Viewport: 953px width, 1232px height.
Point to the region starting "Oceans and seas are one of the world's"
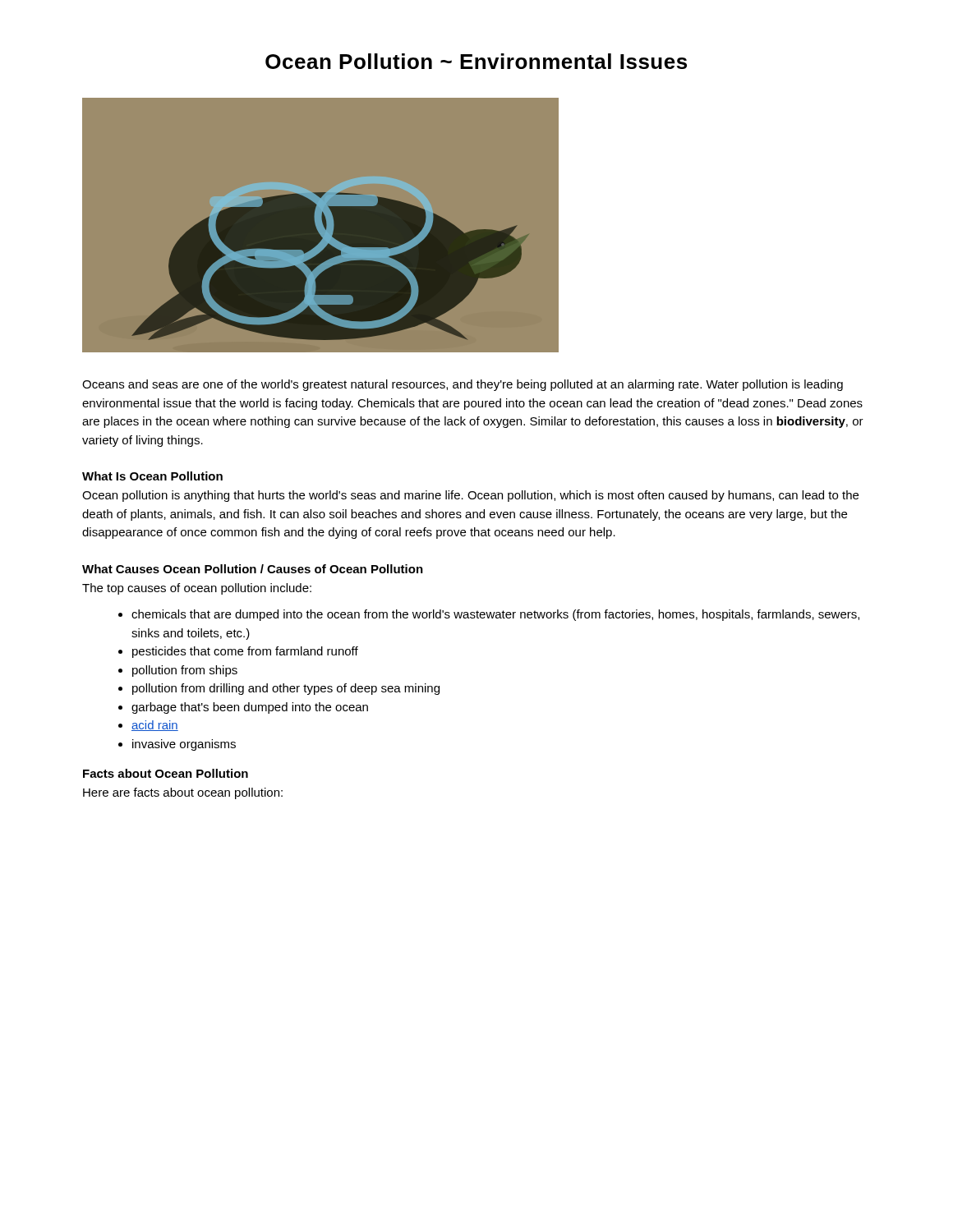pyautogui.click(x=473, y=412)
